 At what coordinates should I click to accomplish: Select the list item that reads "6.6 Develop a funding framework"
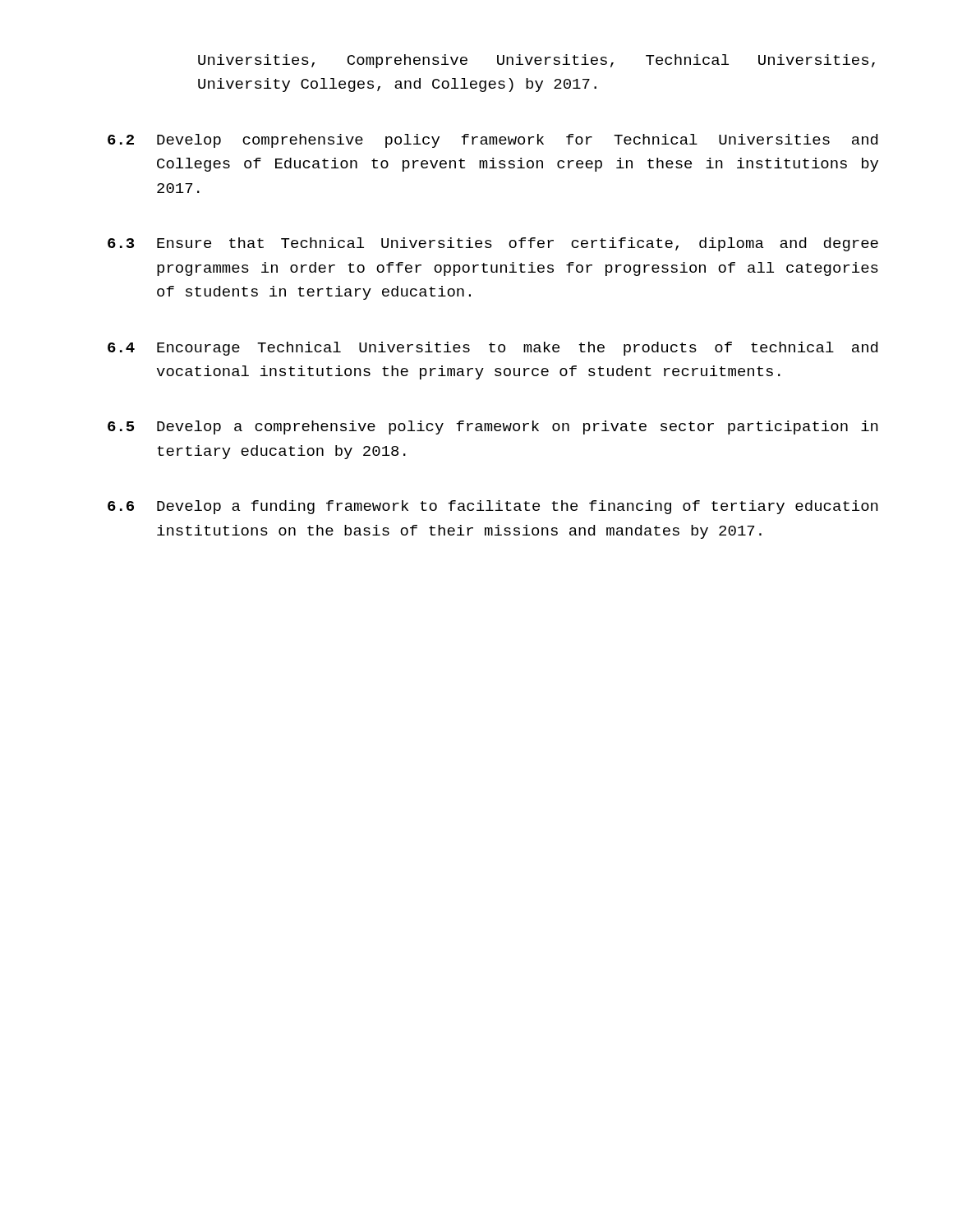pos(493,520)
